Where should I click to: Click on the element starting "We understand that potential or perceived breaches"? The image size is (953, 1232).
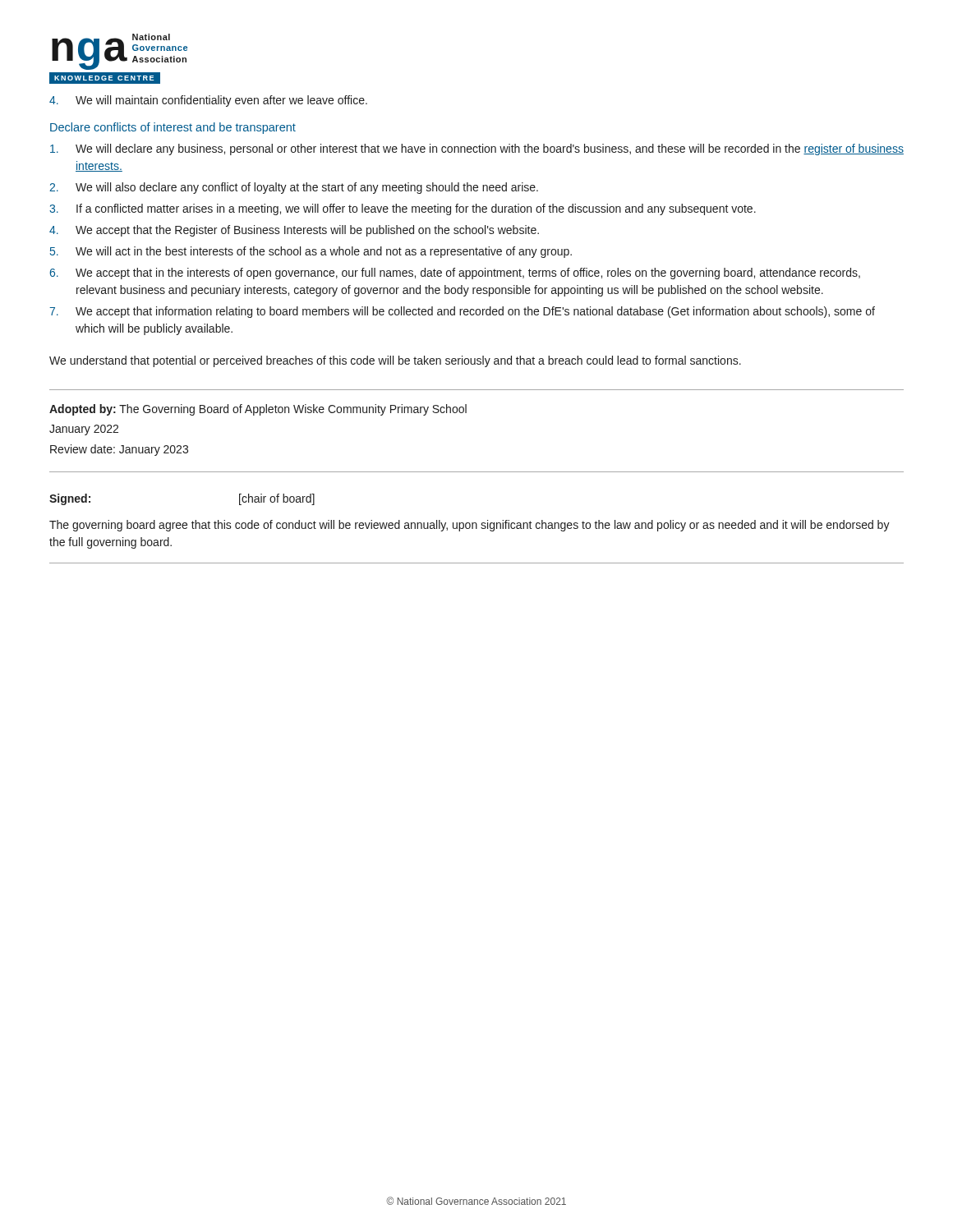pyautogui.click(x=395, y=361)
